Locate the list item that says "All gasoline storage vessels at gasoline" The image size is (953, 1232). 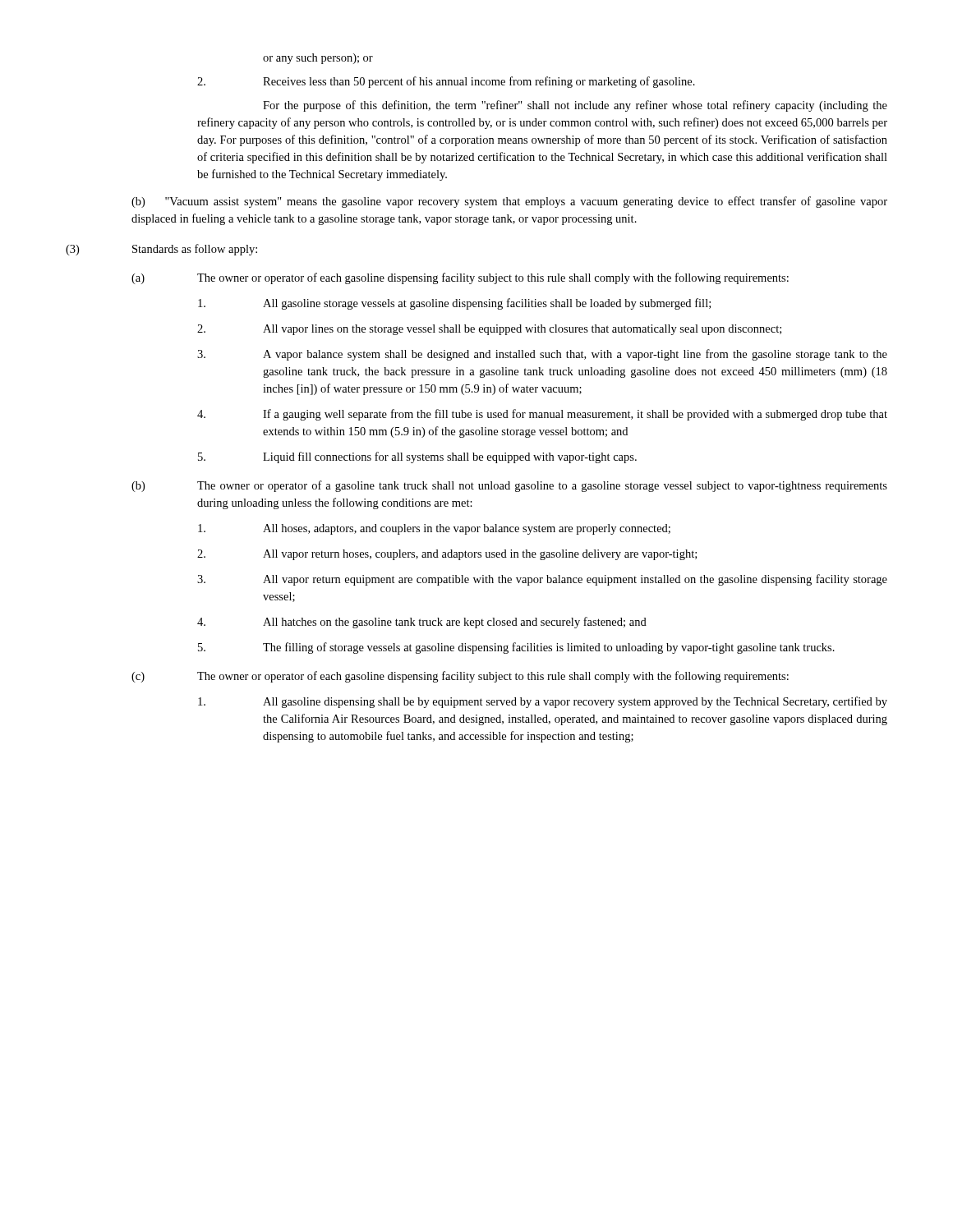(542, 304)
